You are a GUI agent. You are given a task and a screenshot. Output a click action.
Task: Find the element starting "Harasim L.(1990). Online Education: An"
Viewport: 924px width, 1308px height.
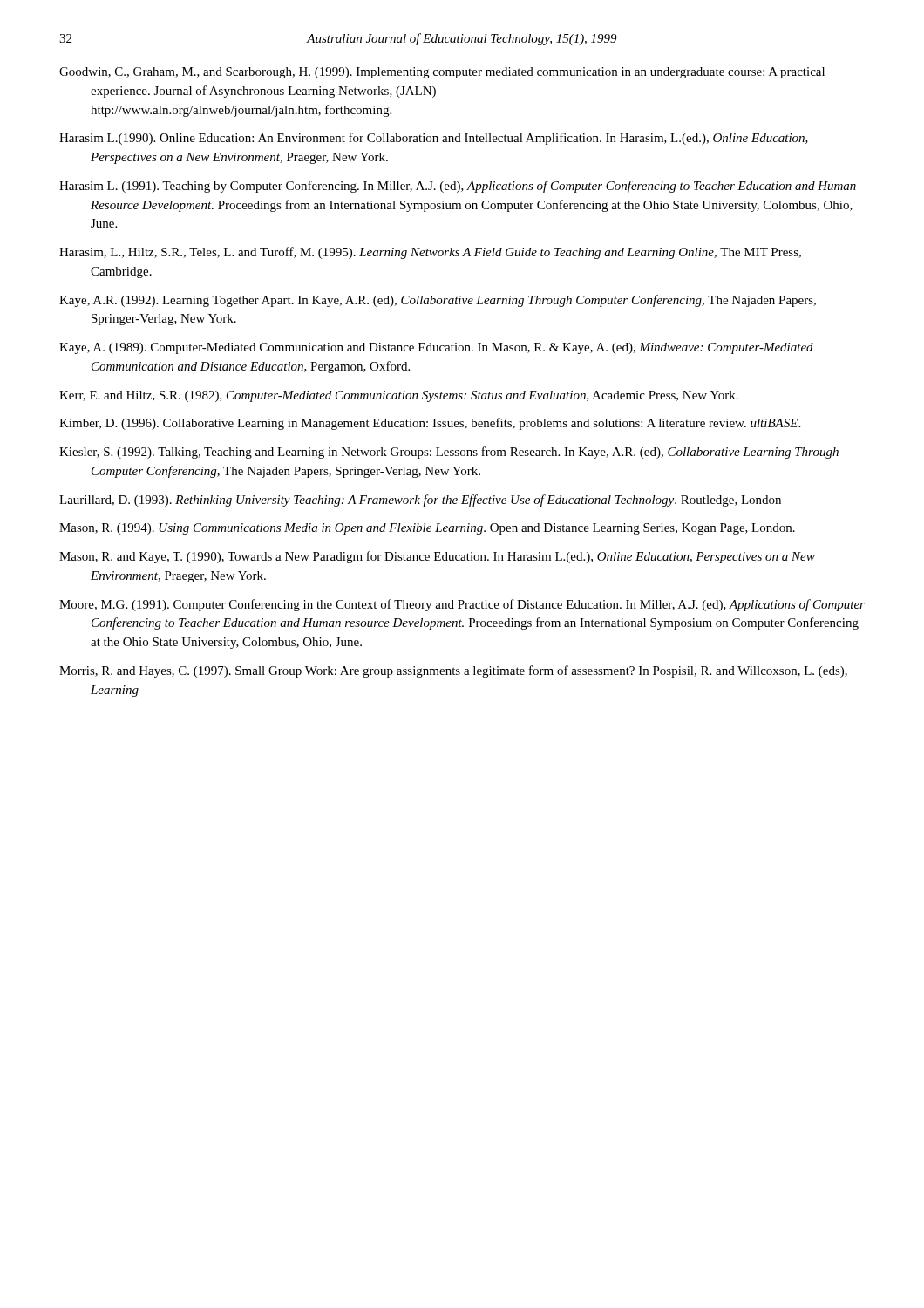point(434,147)
